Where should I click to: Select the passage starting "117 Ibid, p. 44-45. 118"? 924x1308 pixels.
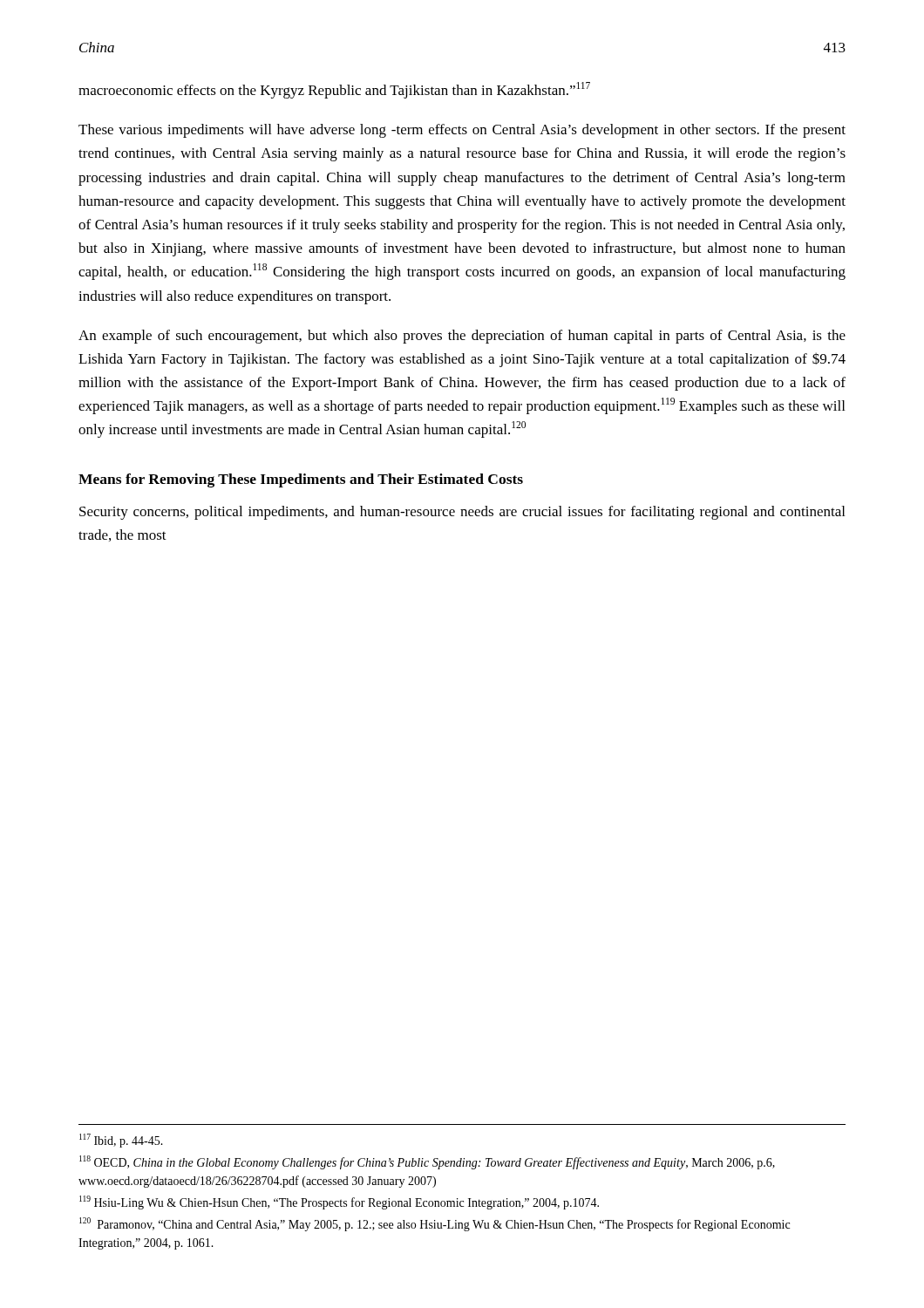pos(462,1192)
